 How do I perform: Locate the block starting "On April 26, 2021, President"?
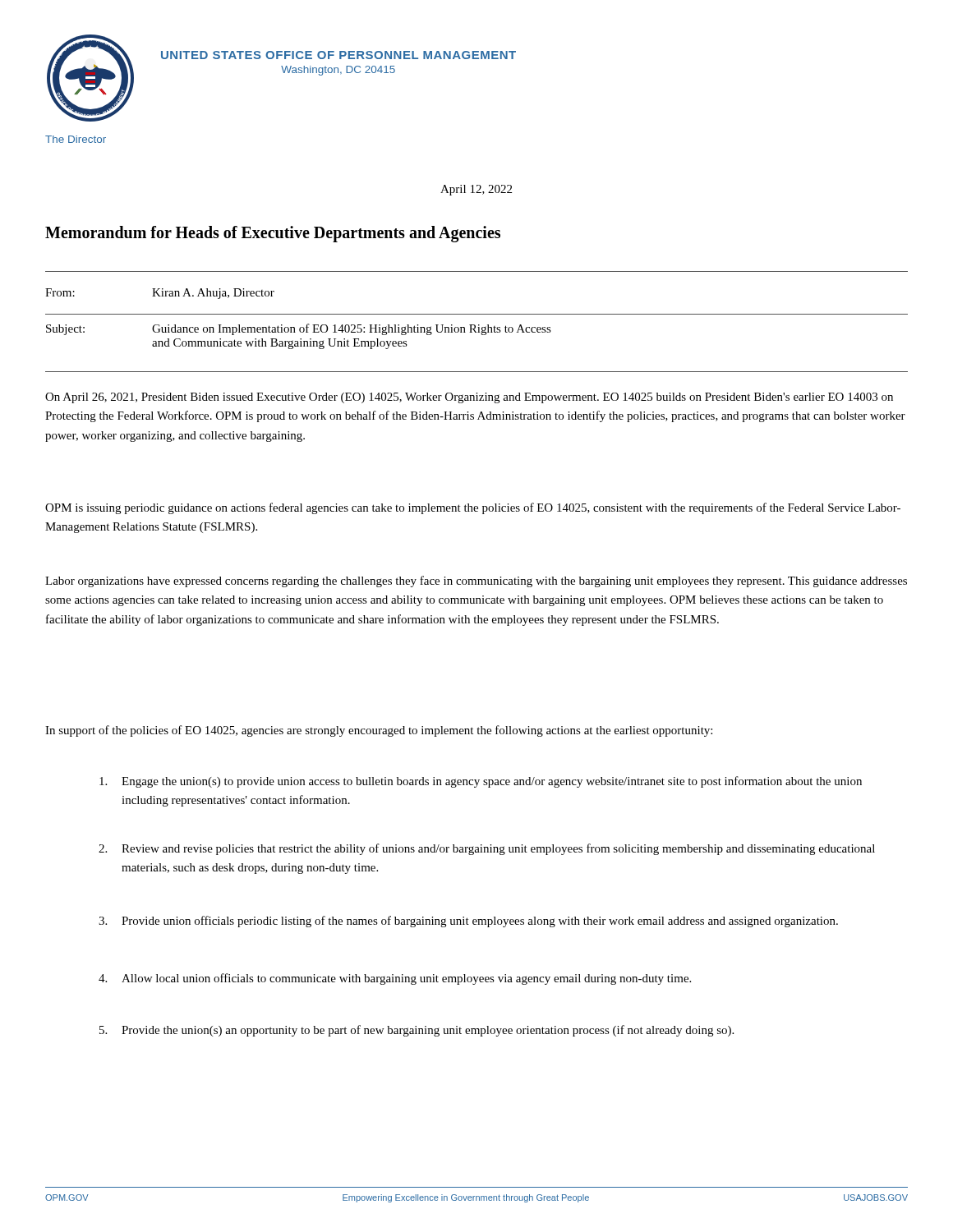[475, 416]
